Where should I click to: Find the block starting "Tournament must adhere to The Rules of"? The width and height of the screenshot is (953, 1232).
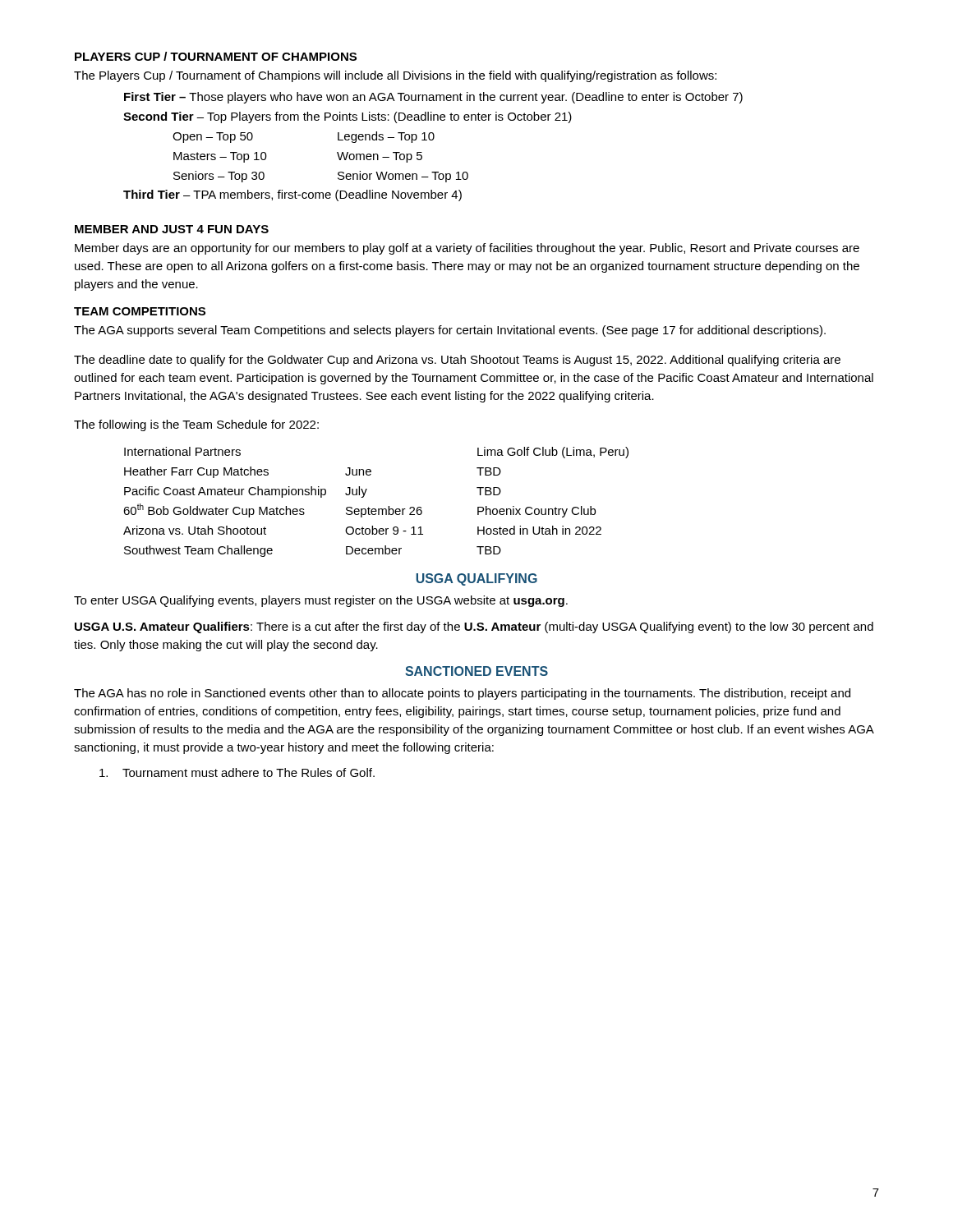(237, 773)
